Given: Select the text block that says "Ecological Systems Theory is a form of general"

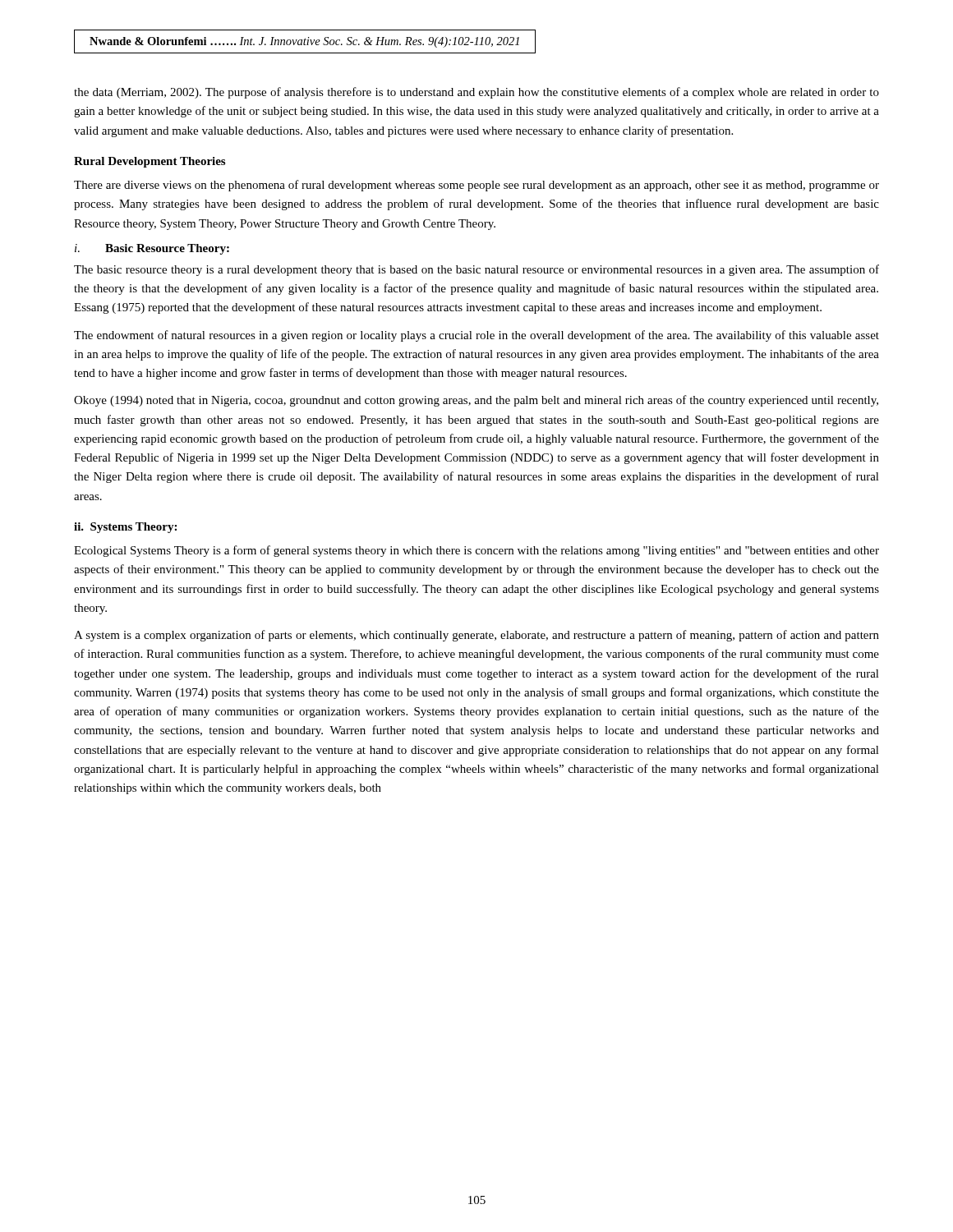Looking at the screenshot, I should point(476,579).
